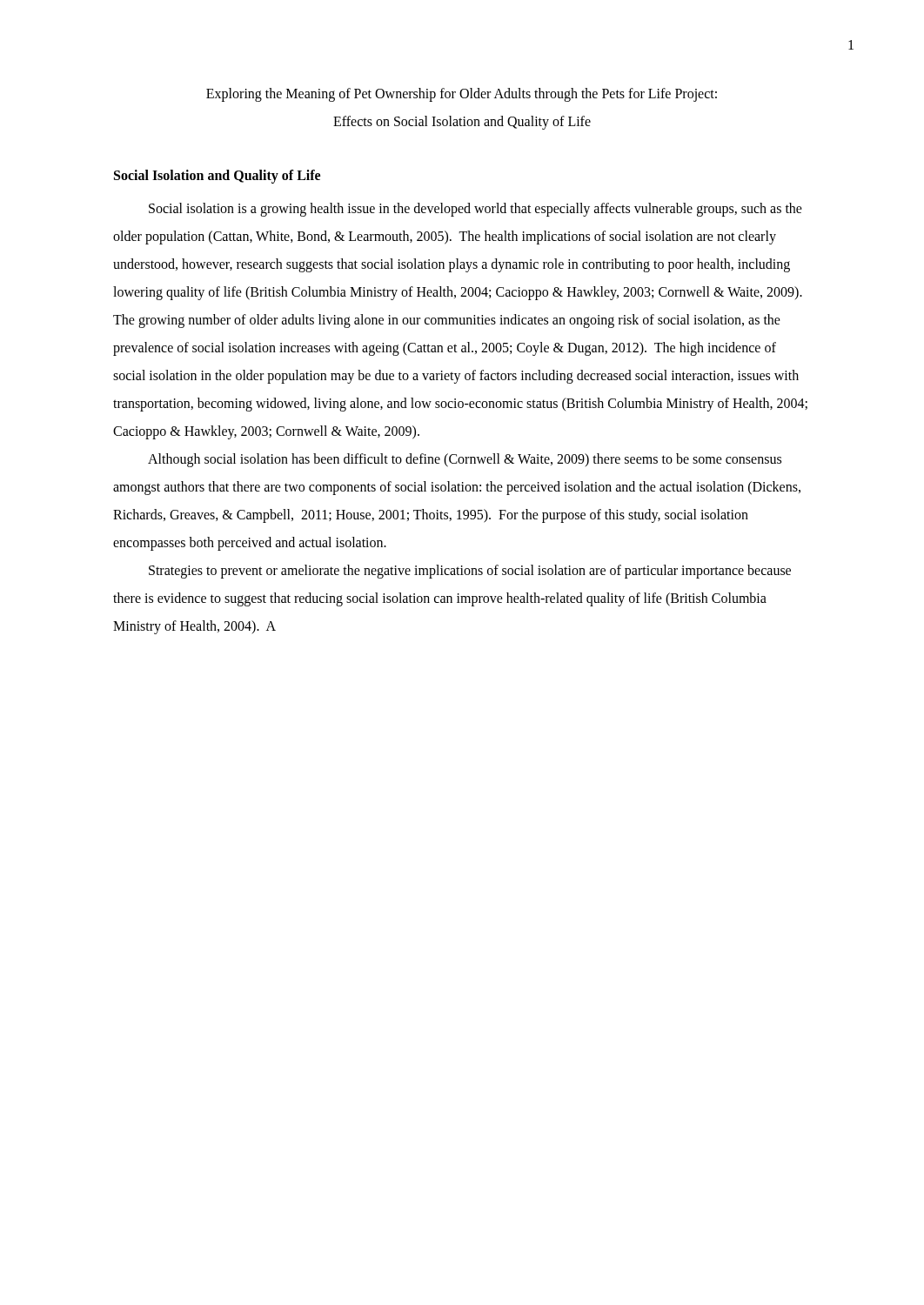Screen dimensions: 1305x924
Task: Find the text block that reads "Social isolation is a growing health issue in"
Action: click(461, 320)
